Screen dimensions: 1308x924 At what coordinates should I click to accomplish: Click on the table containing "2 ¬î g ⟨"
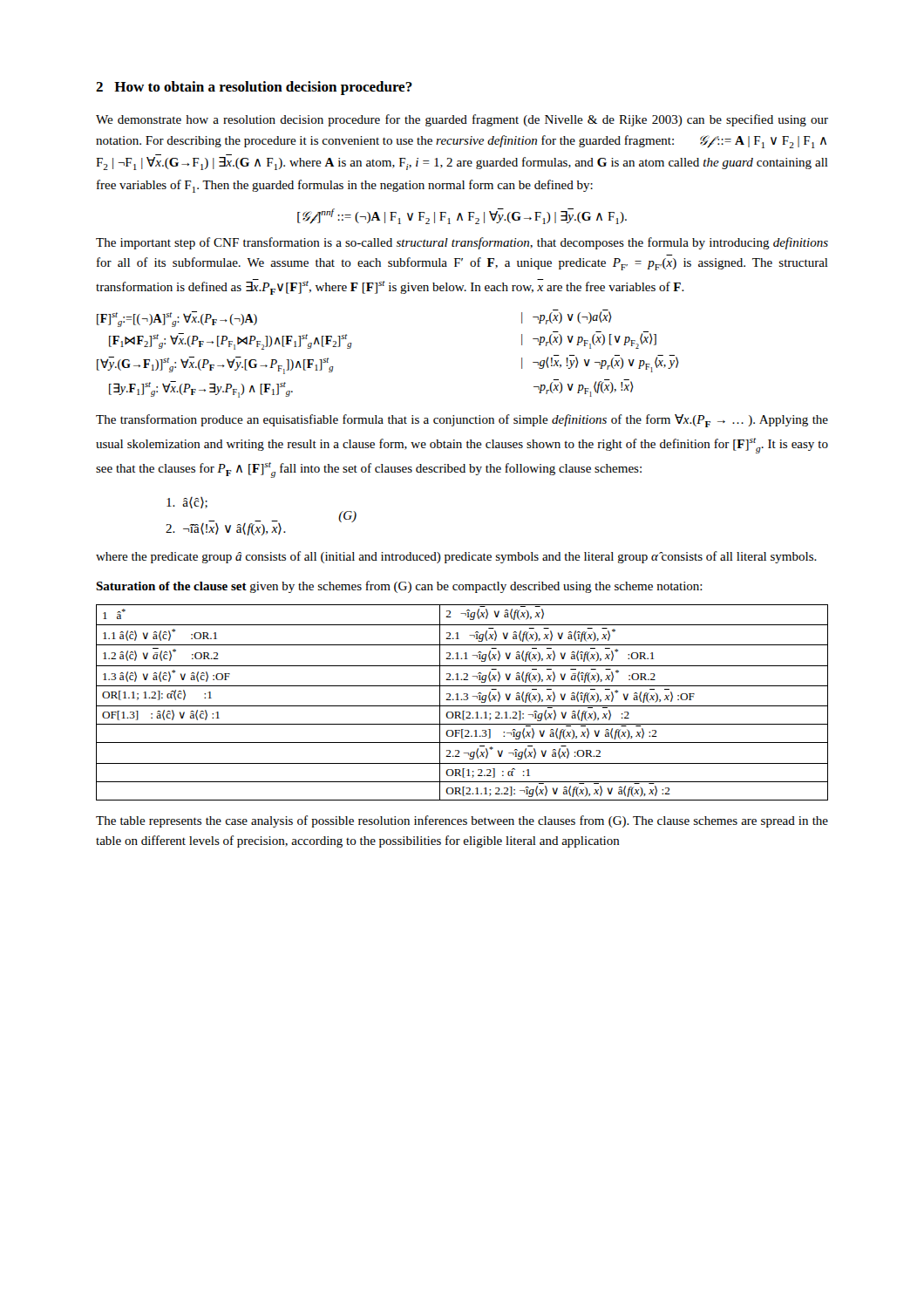tap(462, 702)
